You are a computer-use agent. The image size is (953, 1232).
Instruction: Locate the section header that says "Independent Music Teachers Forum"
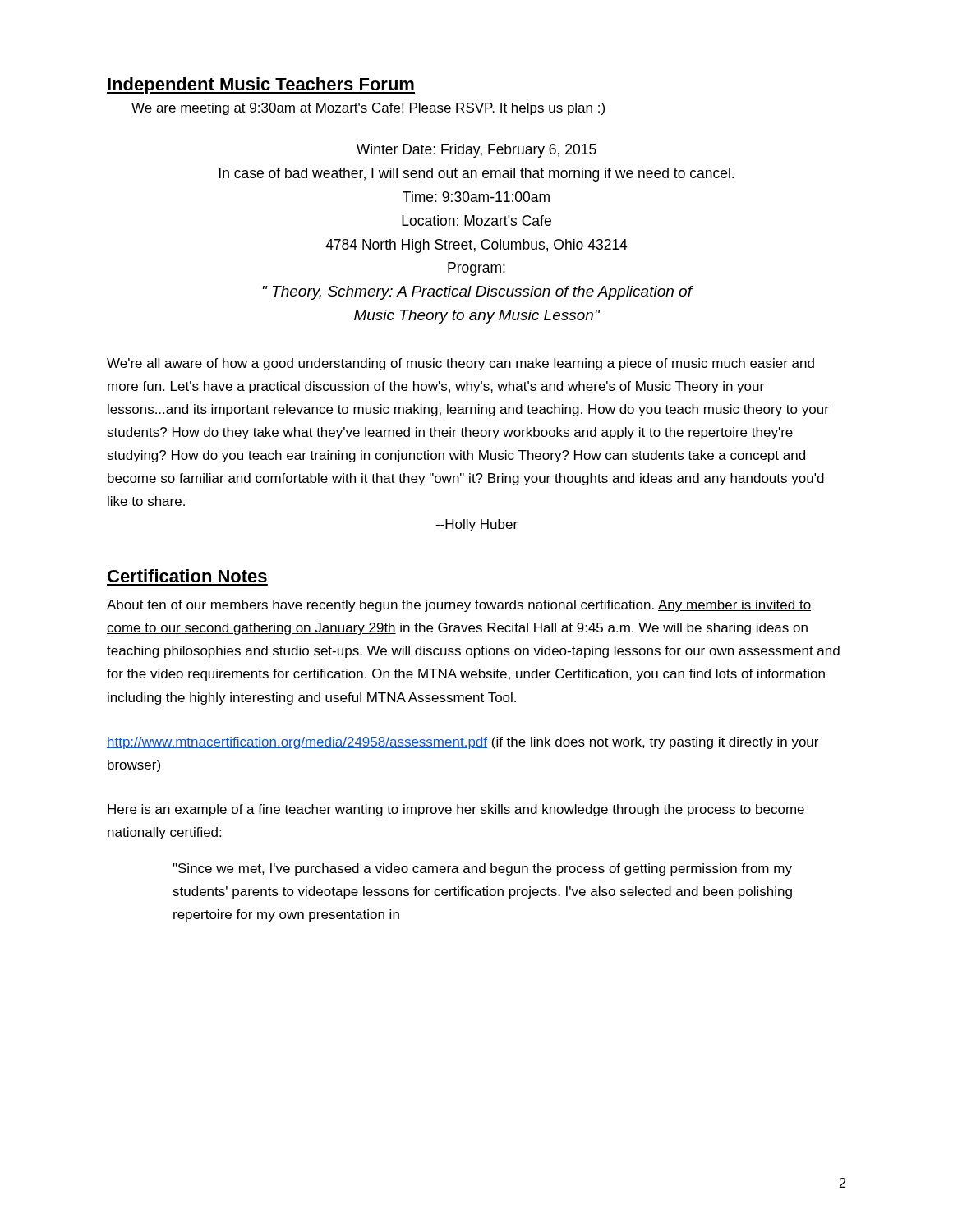pyautogui.click(x=261, y=84)
